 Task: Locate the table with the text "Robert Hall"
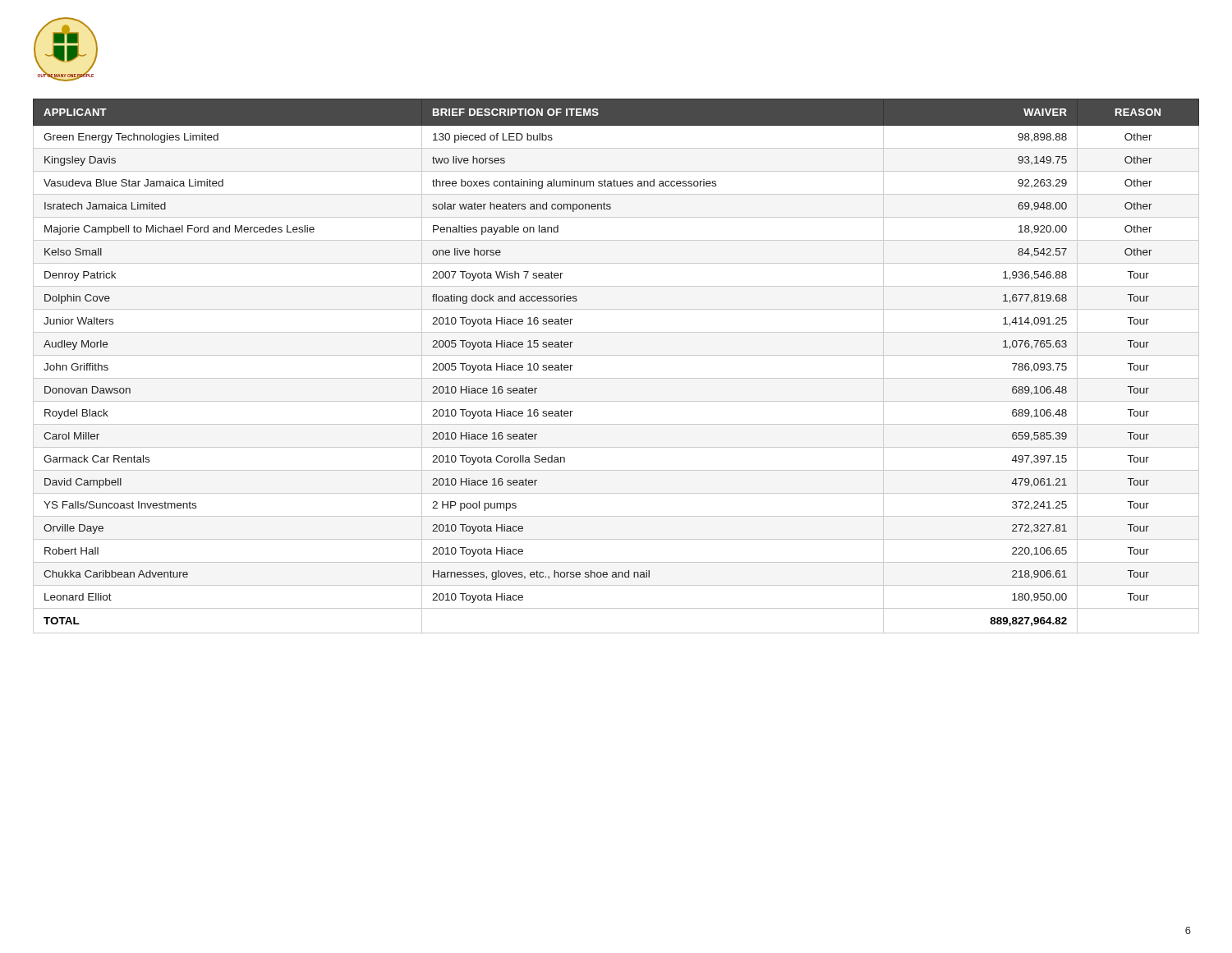[x=616, y=366]
